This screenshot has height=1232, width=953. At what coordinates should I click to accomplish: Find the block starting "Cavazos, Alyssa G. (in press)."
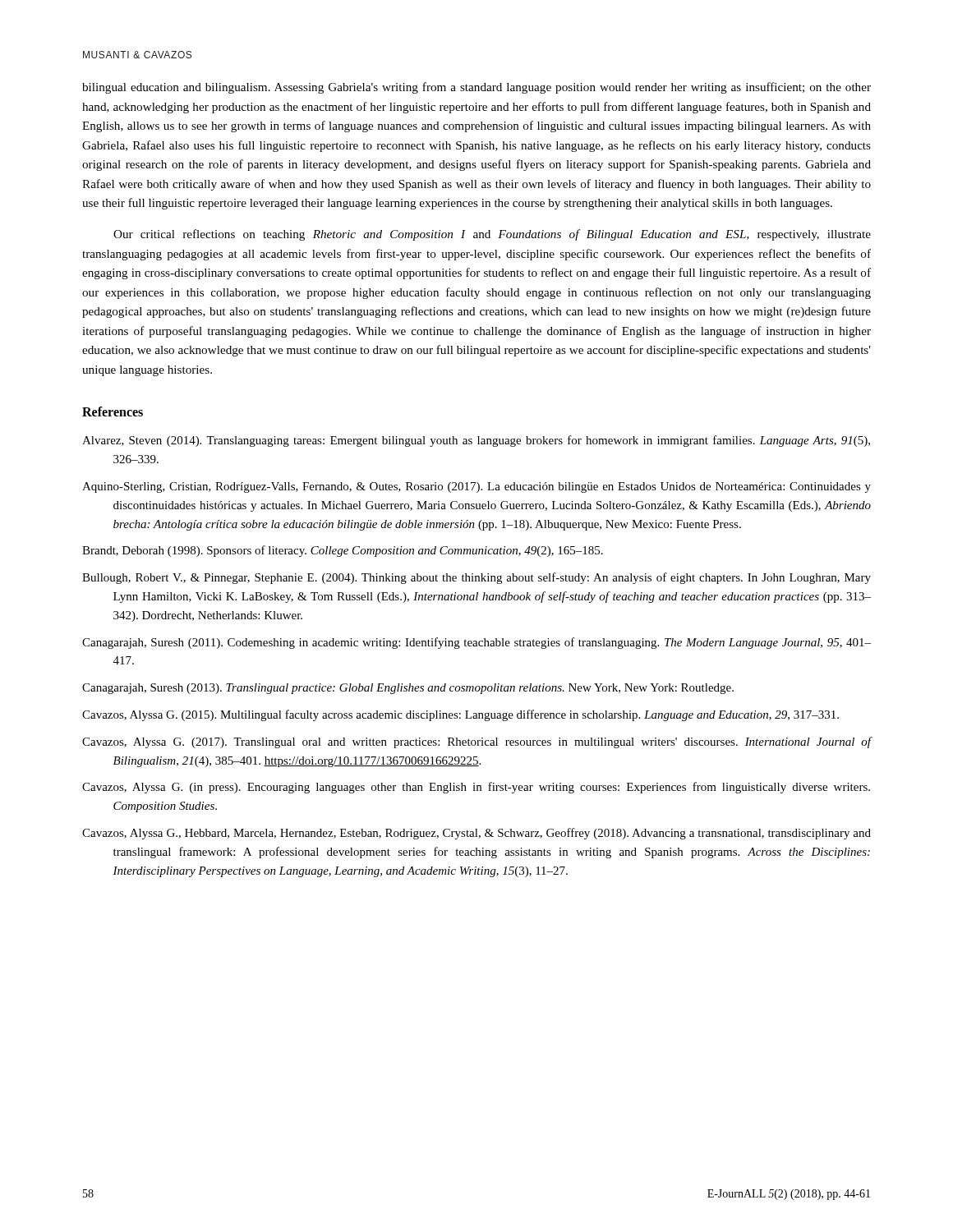(x=476, y=797)
